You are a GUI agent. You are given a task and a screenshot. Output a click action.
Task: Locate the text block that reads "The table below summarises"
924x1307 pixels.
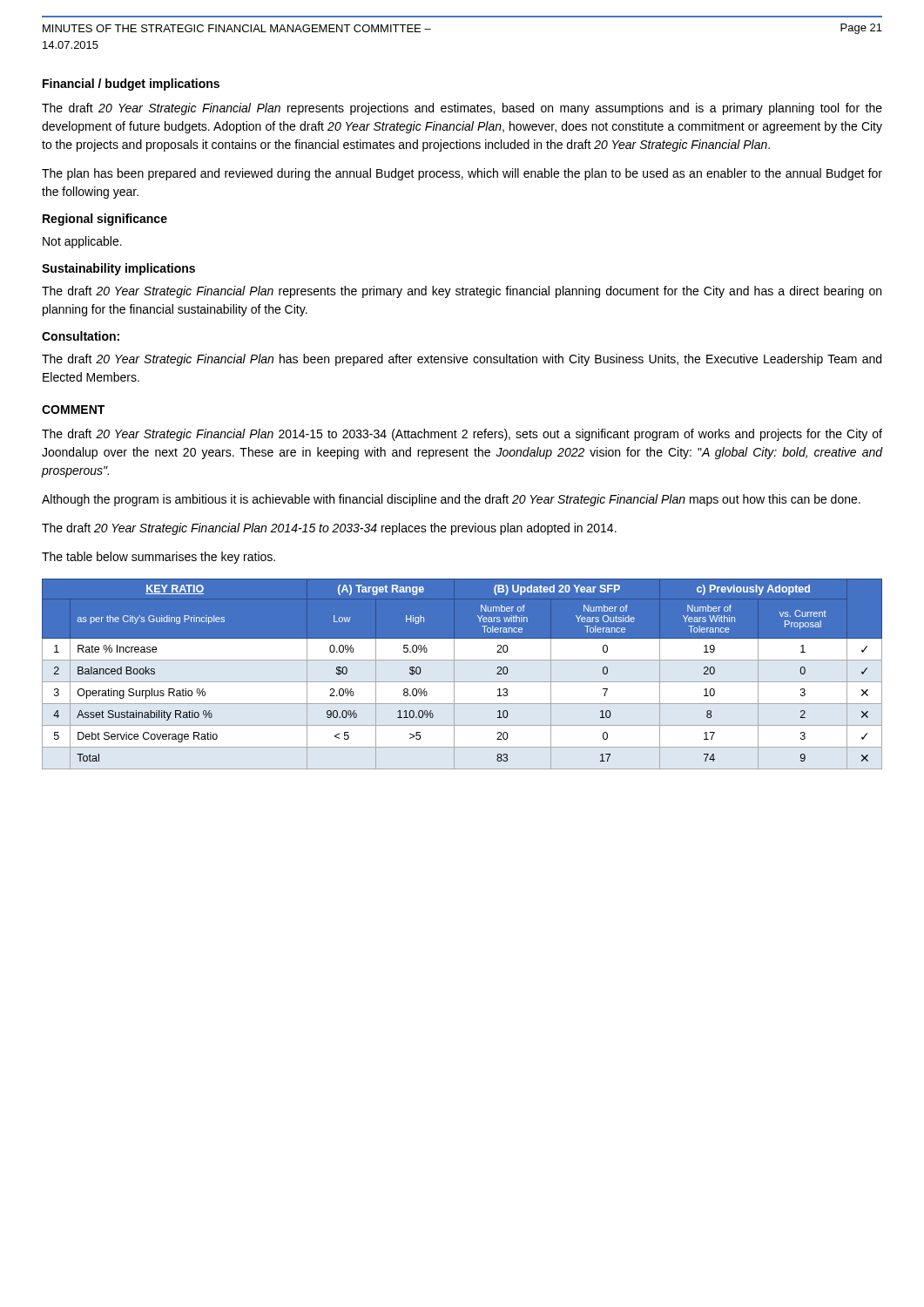(159, 557)
